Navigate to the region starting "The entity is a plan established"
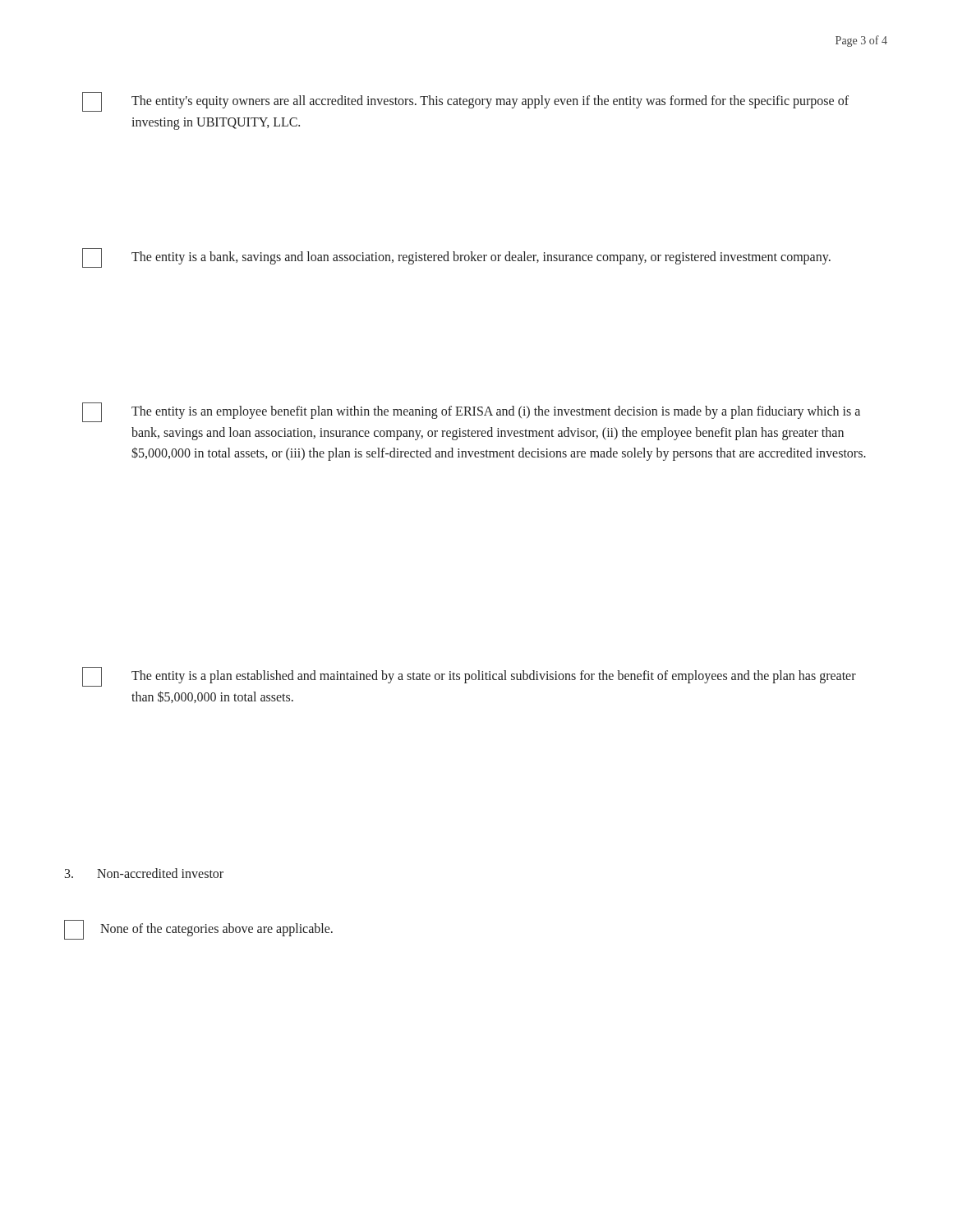The height and width of the screenshot is (1232, 953). pyautogui.click(x=476, y=686)
